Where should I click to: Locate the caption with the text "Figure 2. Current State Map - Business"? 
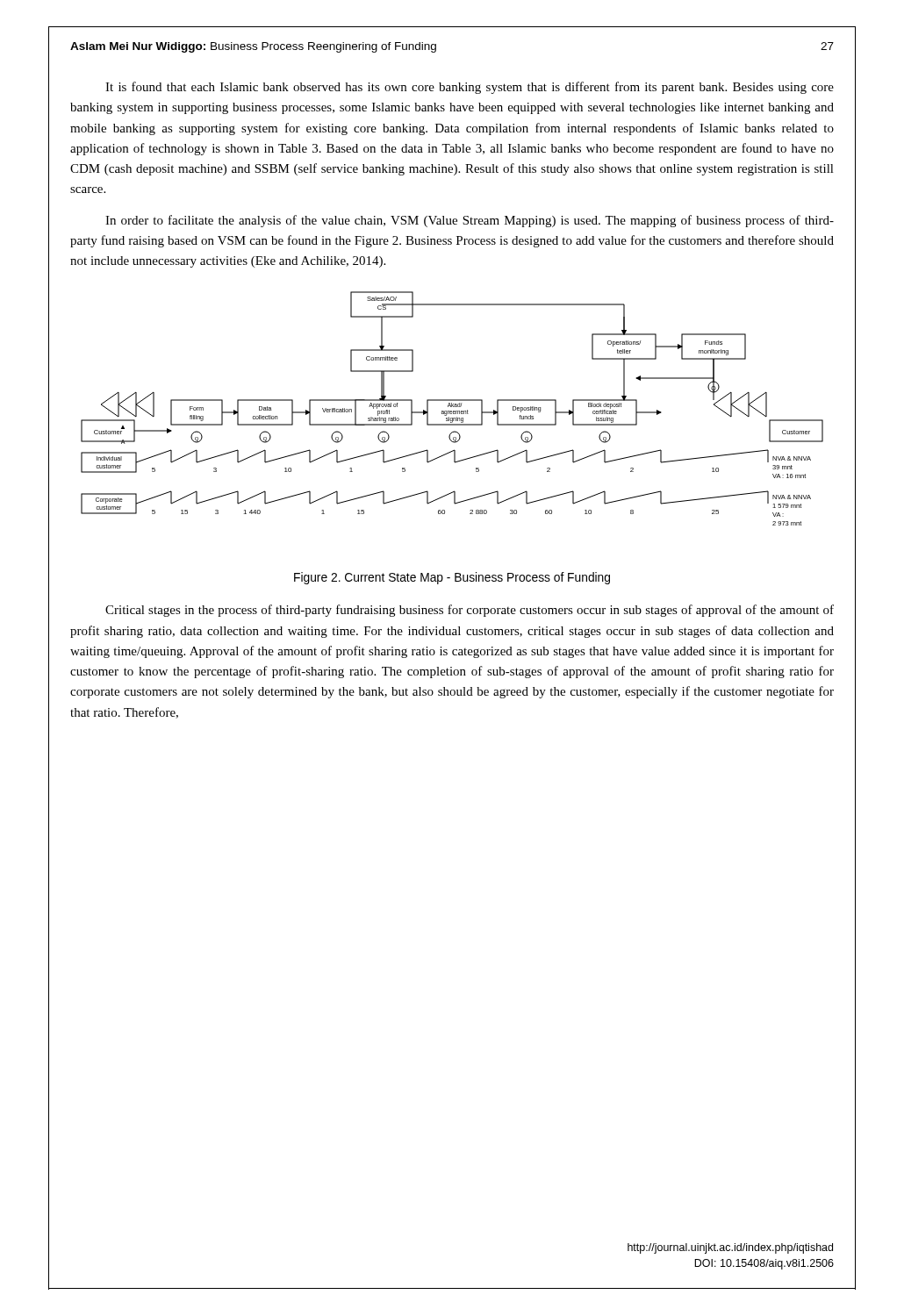click(452, 578)
